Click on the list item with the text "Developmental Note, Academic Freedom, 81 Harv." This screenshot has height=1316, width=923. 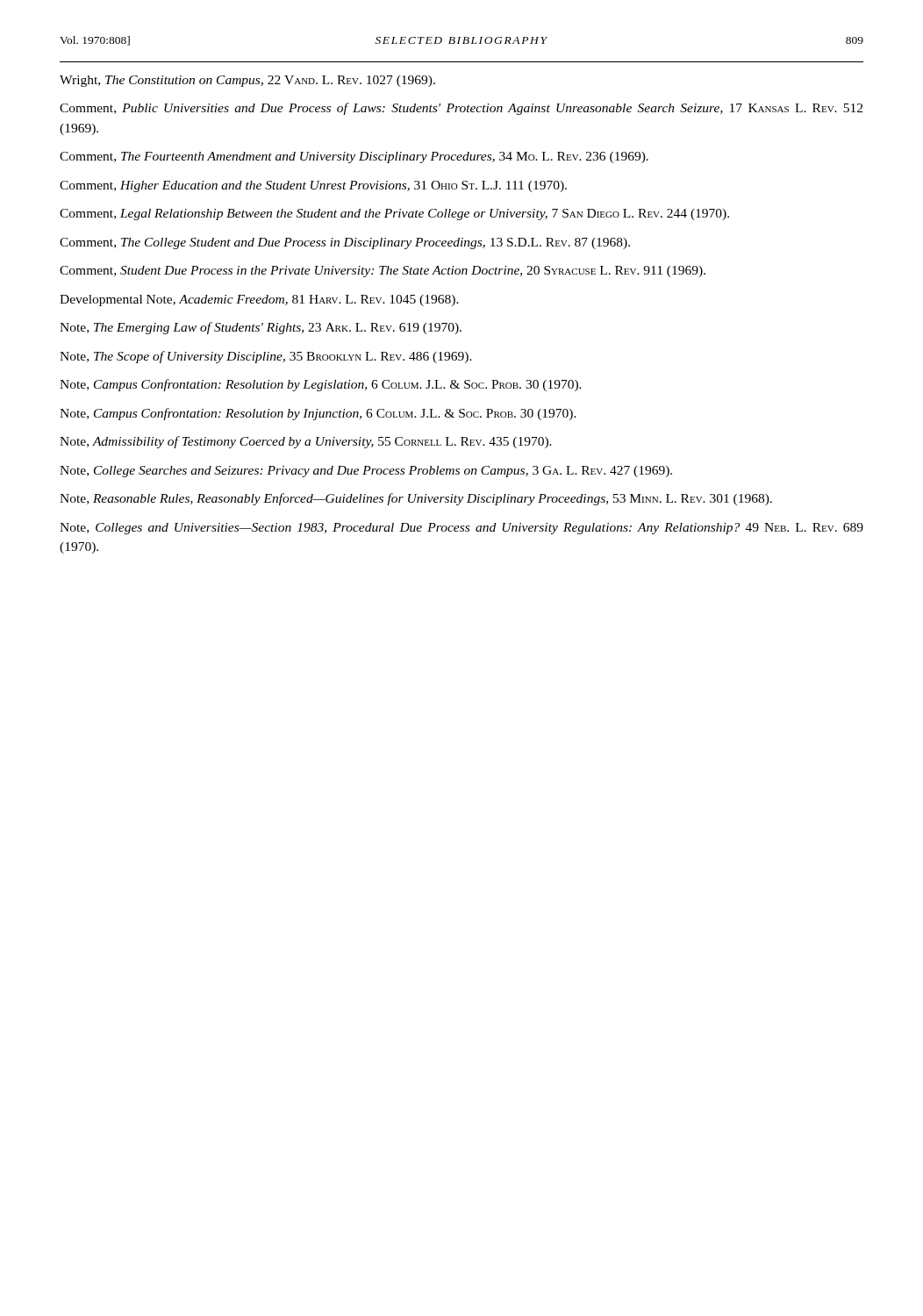coord(259,299)
